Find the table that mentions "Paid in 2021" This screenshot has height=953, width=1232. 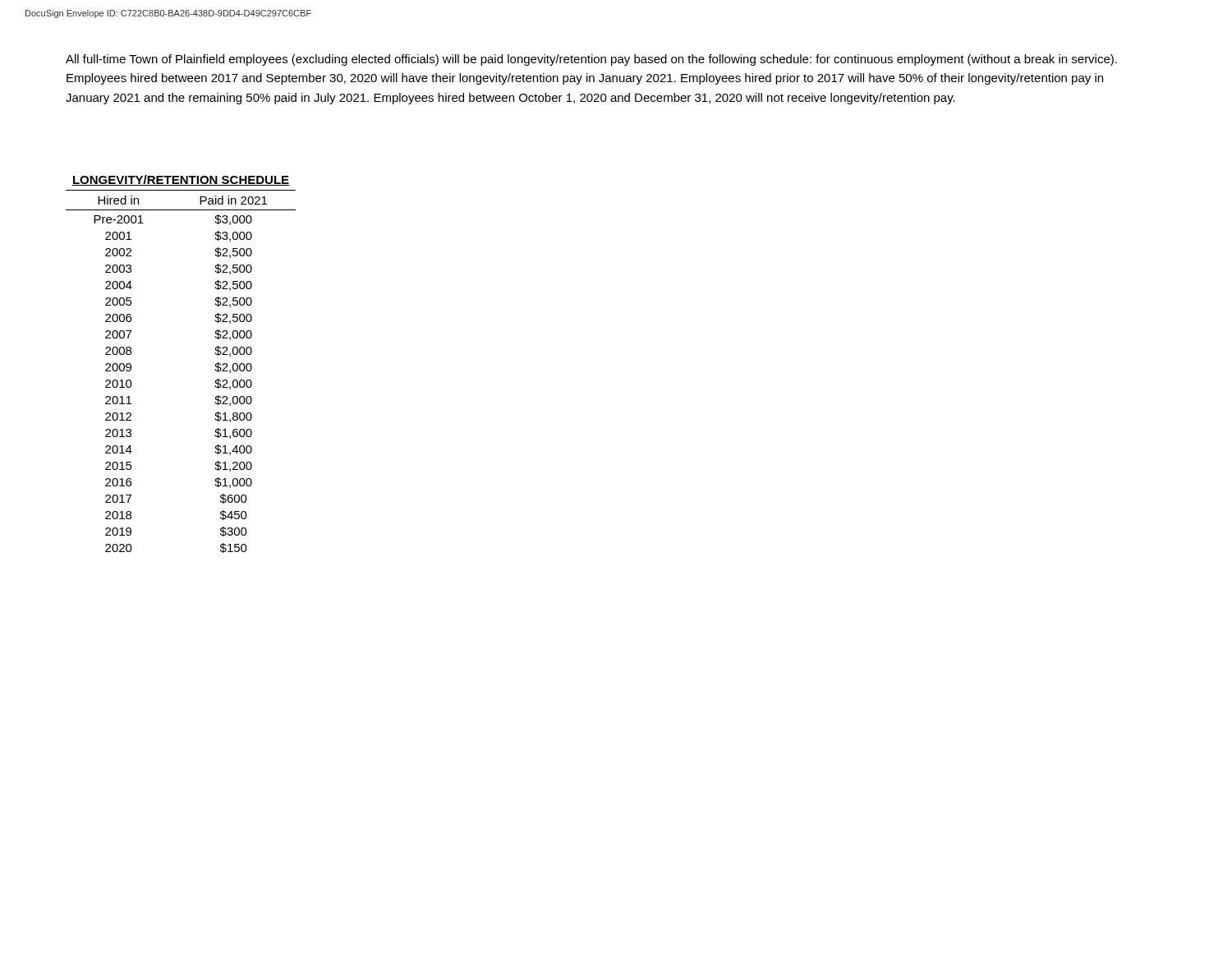tap(181, 373)
